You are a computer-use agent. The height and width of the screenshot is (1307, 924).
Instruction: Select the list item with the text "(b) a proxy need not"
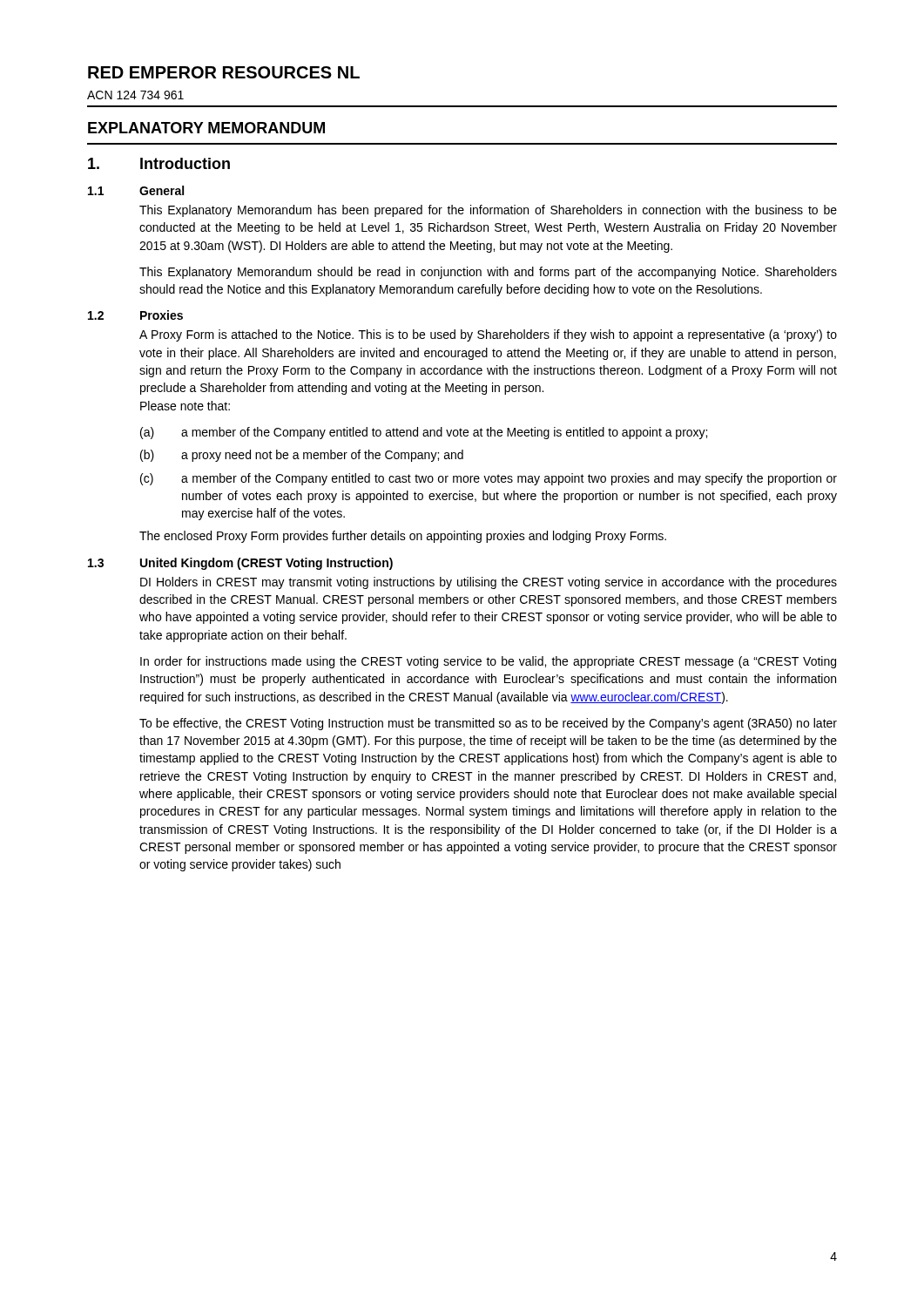coord(302,456)
